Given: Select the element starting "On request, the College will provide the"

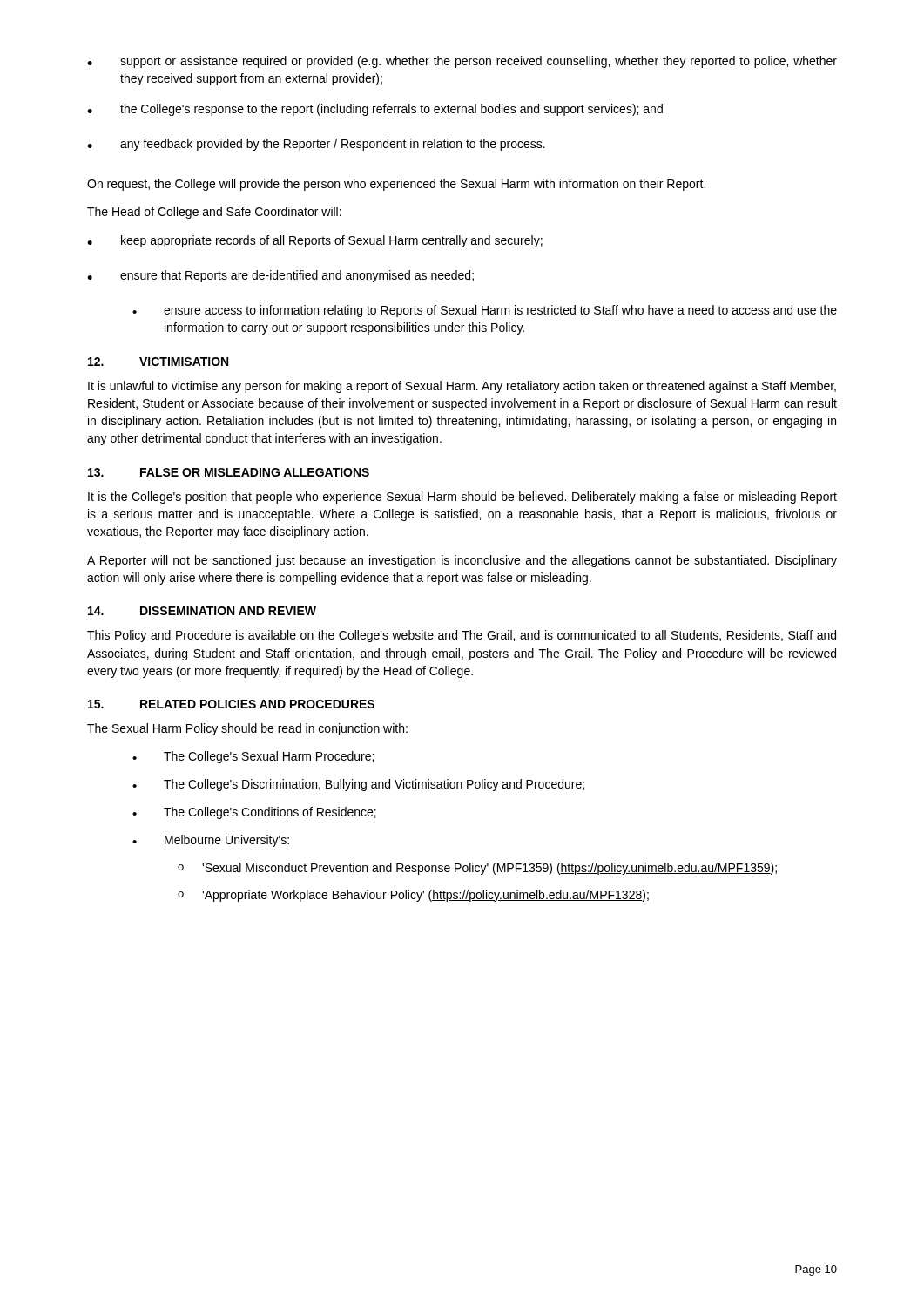Looking at the screenshot, I should (397, 184).
